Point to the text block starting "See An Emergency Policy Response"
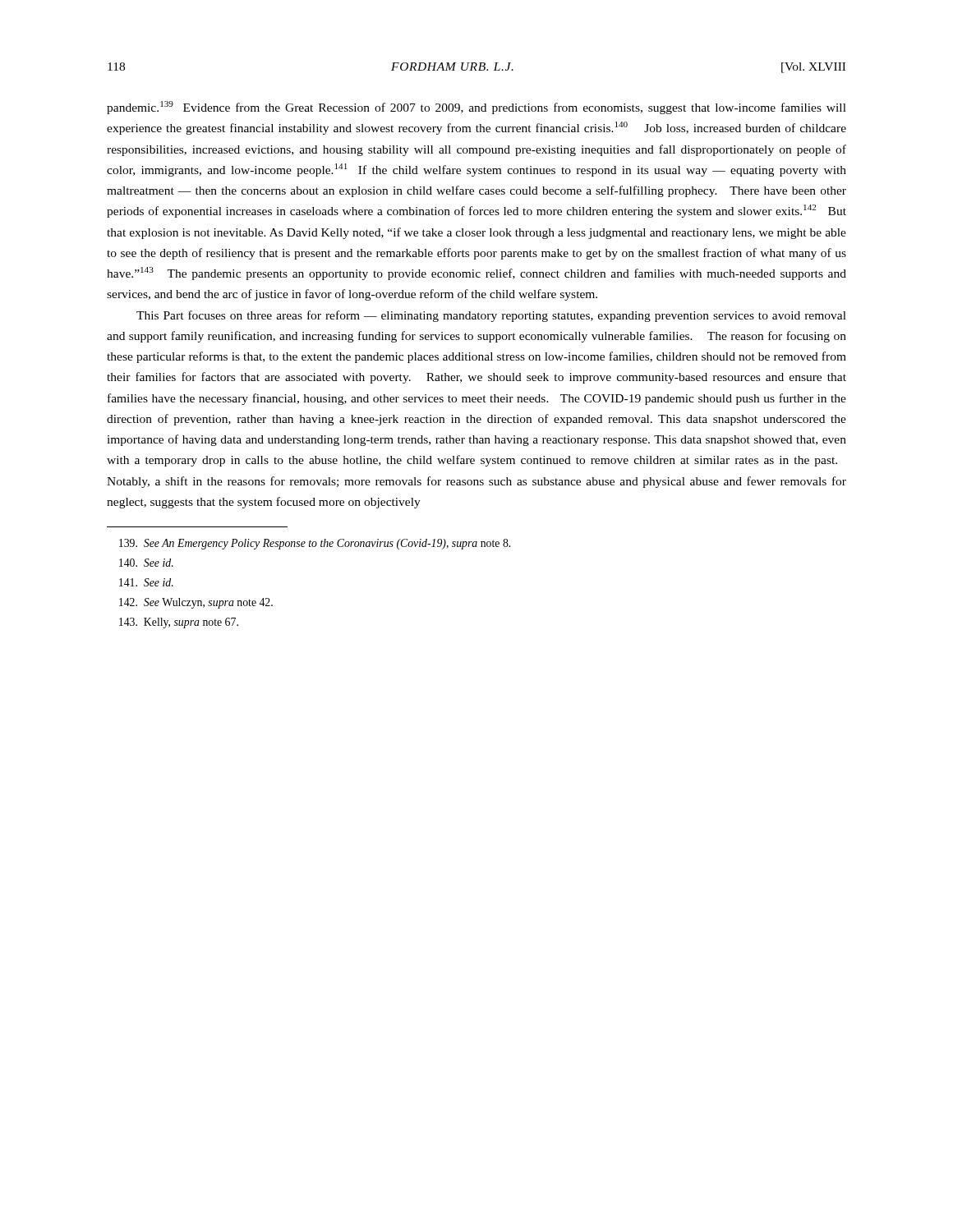Image resolution: width=953 pixels, height=1232 pixels. (x=309, y=543)
